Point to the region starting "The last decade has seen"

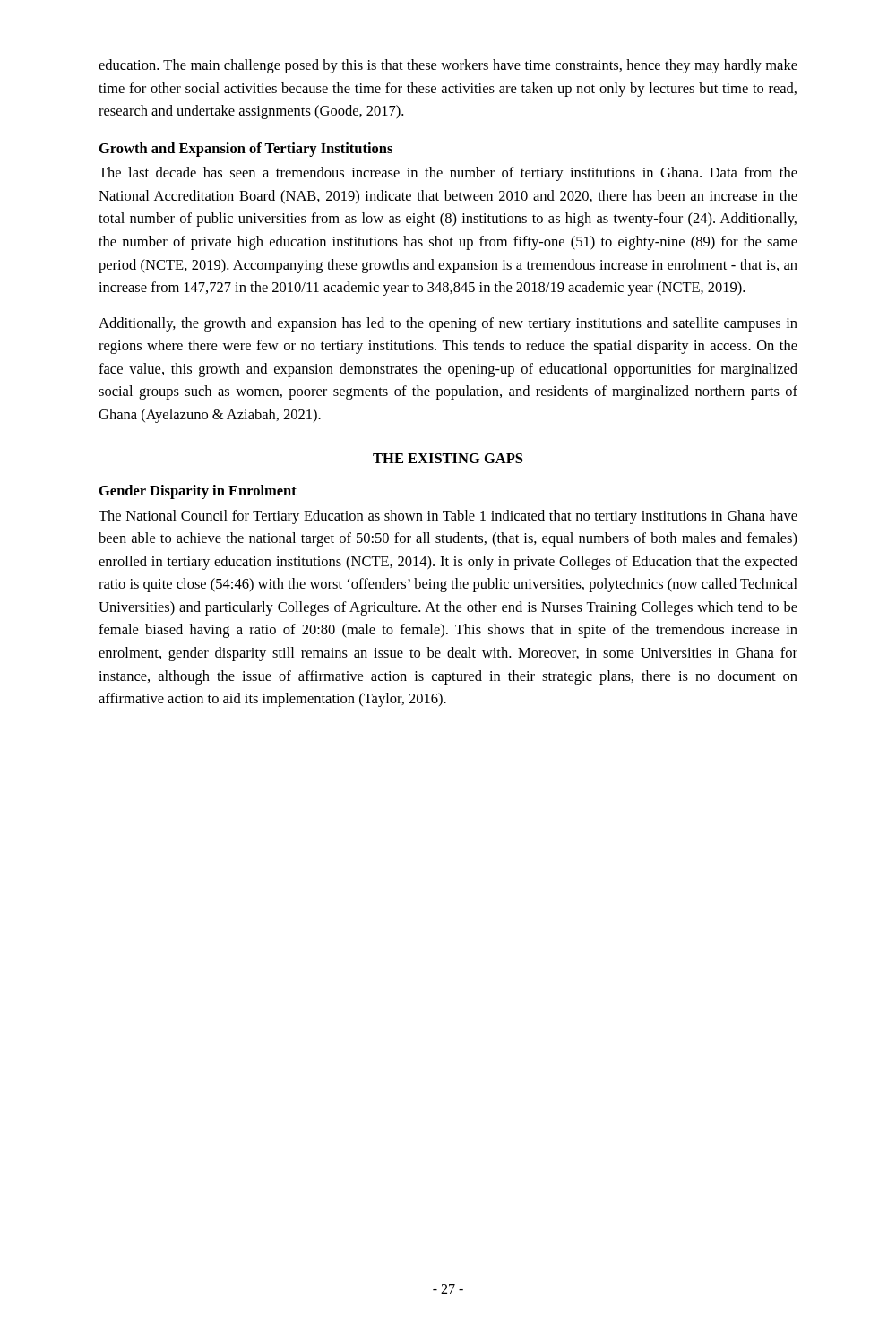pos(448,230)
